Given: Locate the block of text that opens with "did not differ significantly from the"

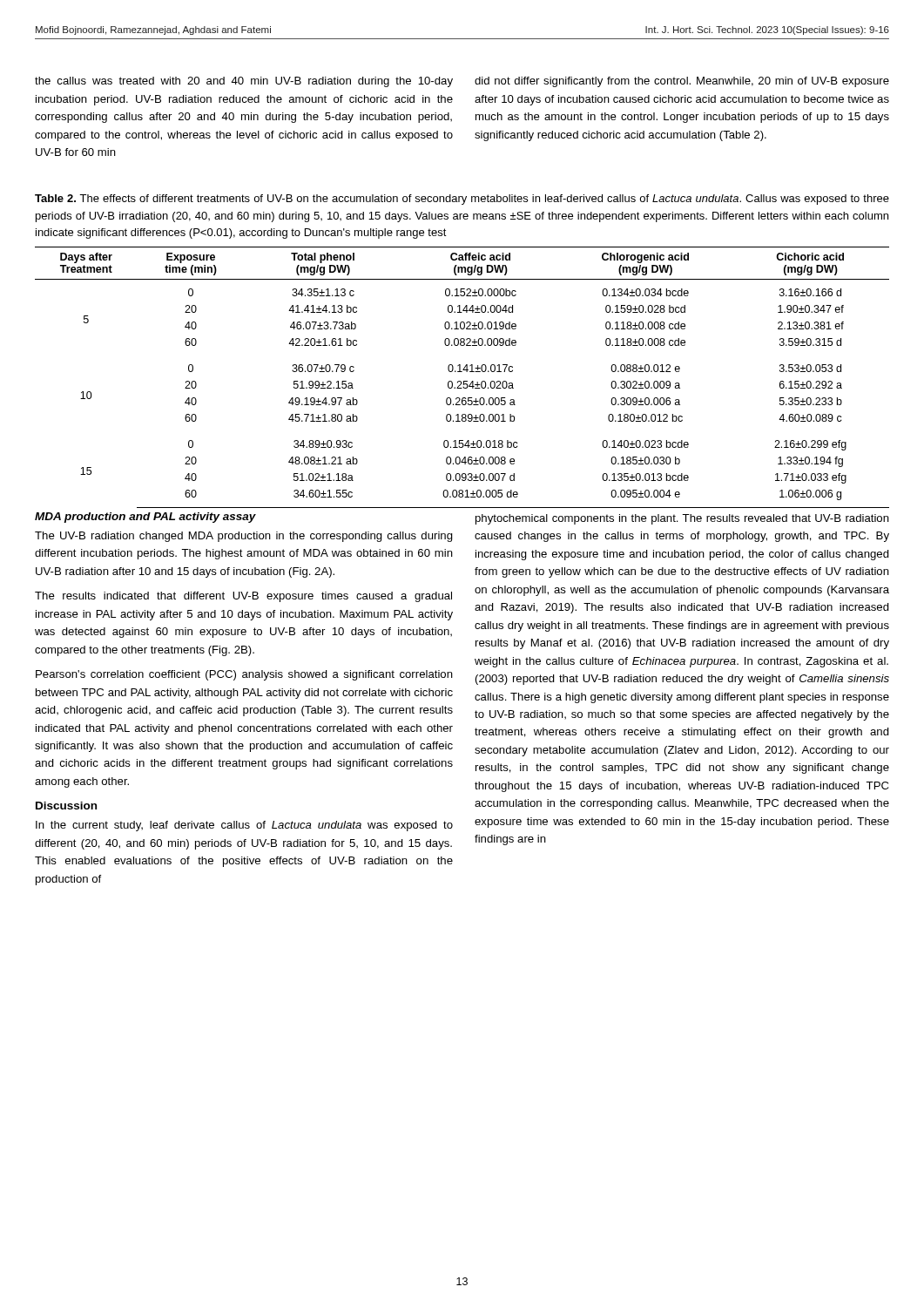Looking at the screenshot, I should [682, 108].
